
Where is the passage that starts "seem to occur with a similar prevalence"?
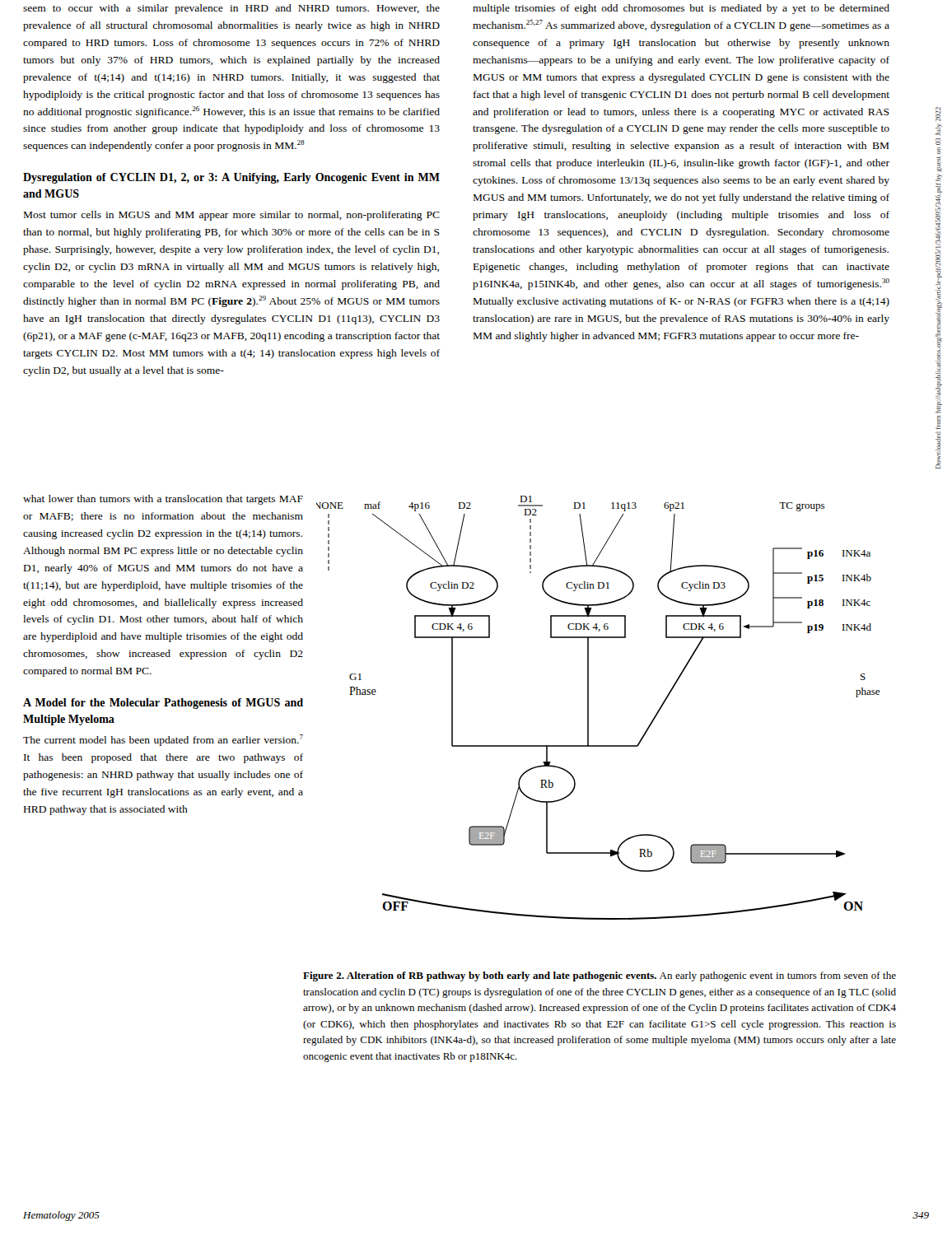(231, 77)
